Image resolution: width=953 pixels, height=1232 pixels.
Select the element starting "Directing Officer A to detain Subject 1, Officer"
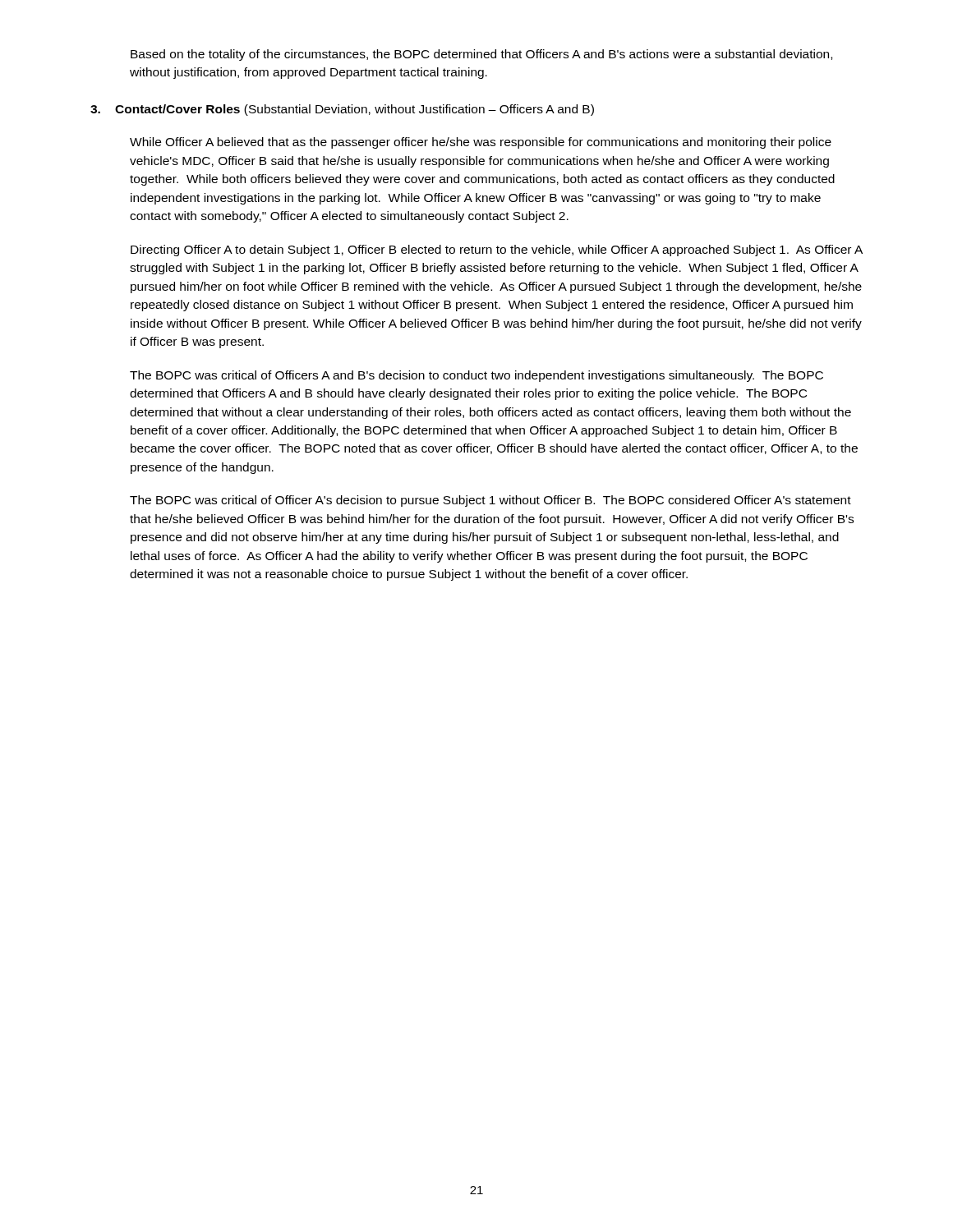click(x=496, y=296)
